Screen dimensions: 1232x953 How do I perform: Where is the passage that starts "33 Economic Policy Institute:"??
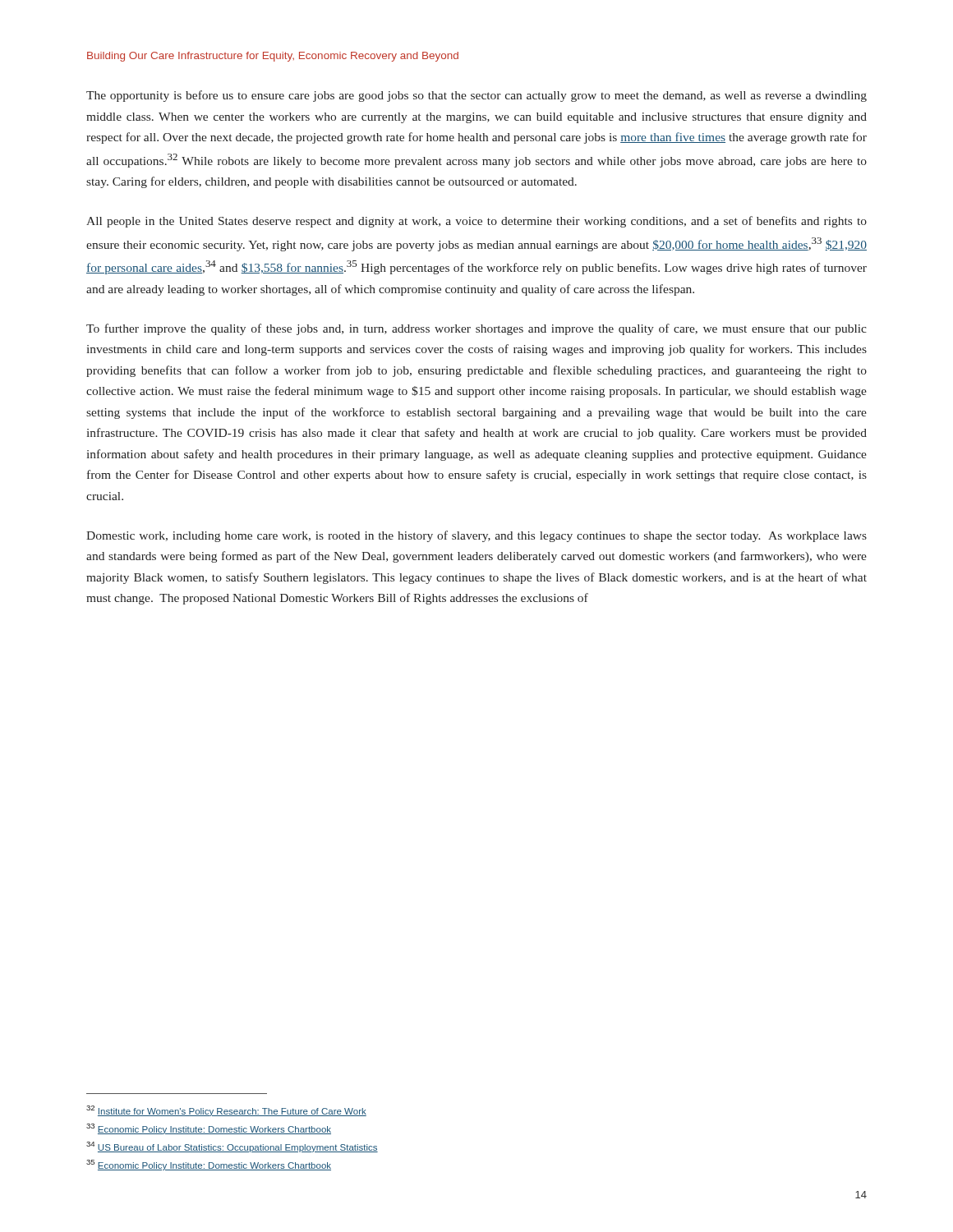coord(209,1127)
